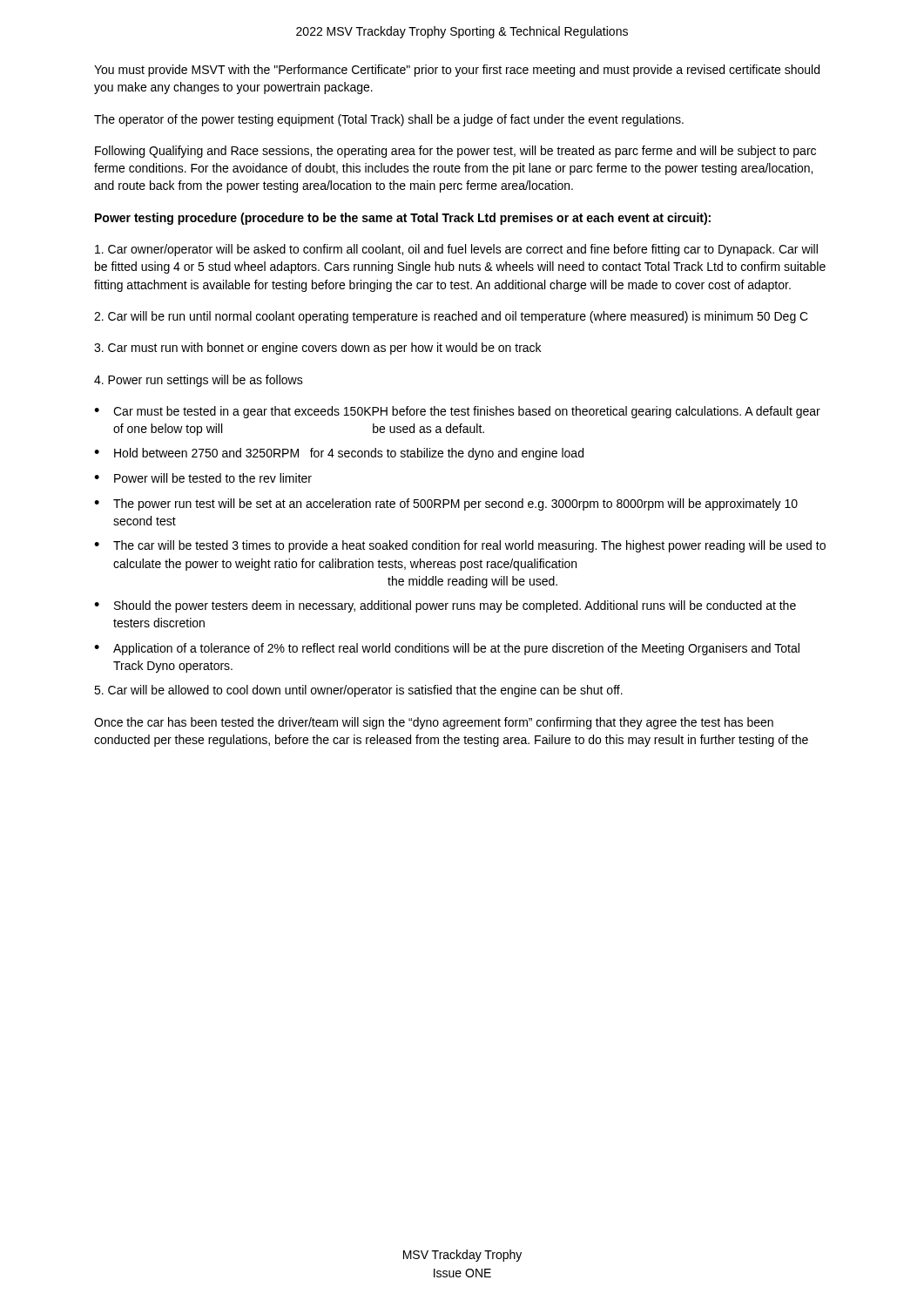Viewport: 924px width, 1307px height.
Task: Select the region starting "Once the car has been tested"
Action: (451, 731)
